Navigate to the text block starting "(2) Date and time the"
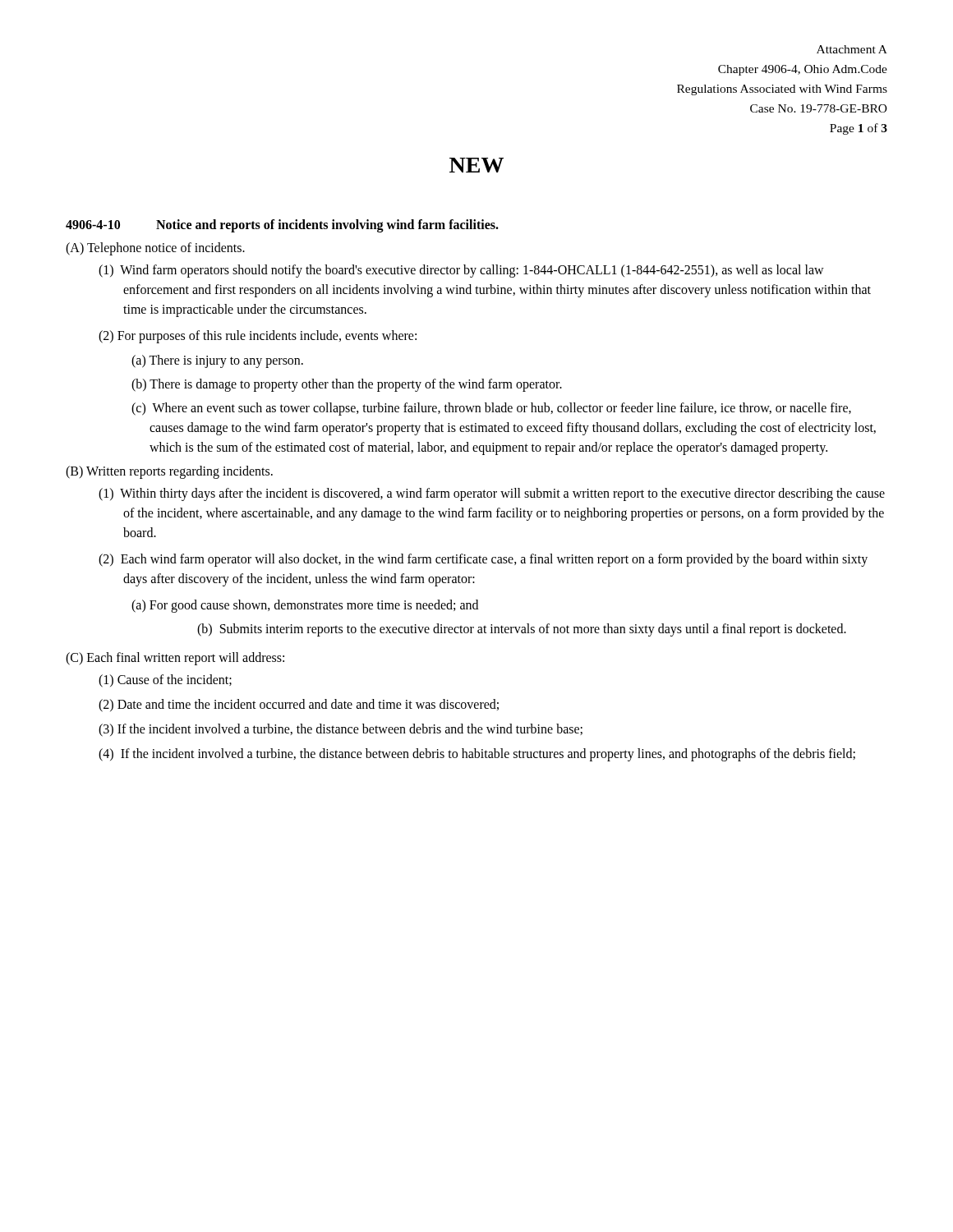Viewport: 953px width, 1232px height. coord(493,705)
